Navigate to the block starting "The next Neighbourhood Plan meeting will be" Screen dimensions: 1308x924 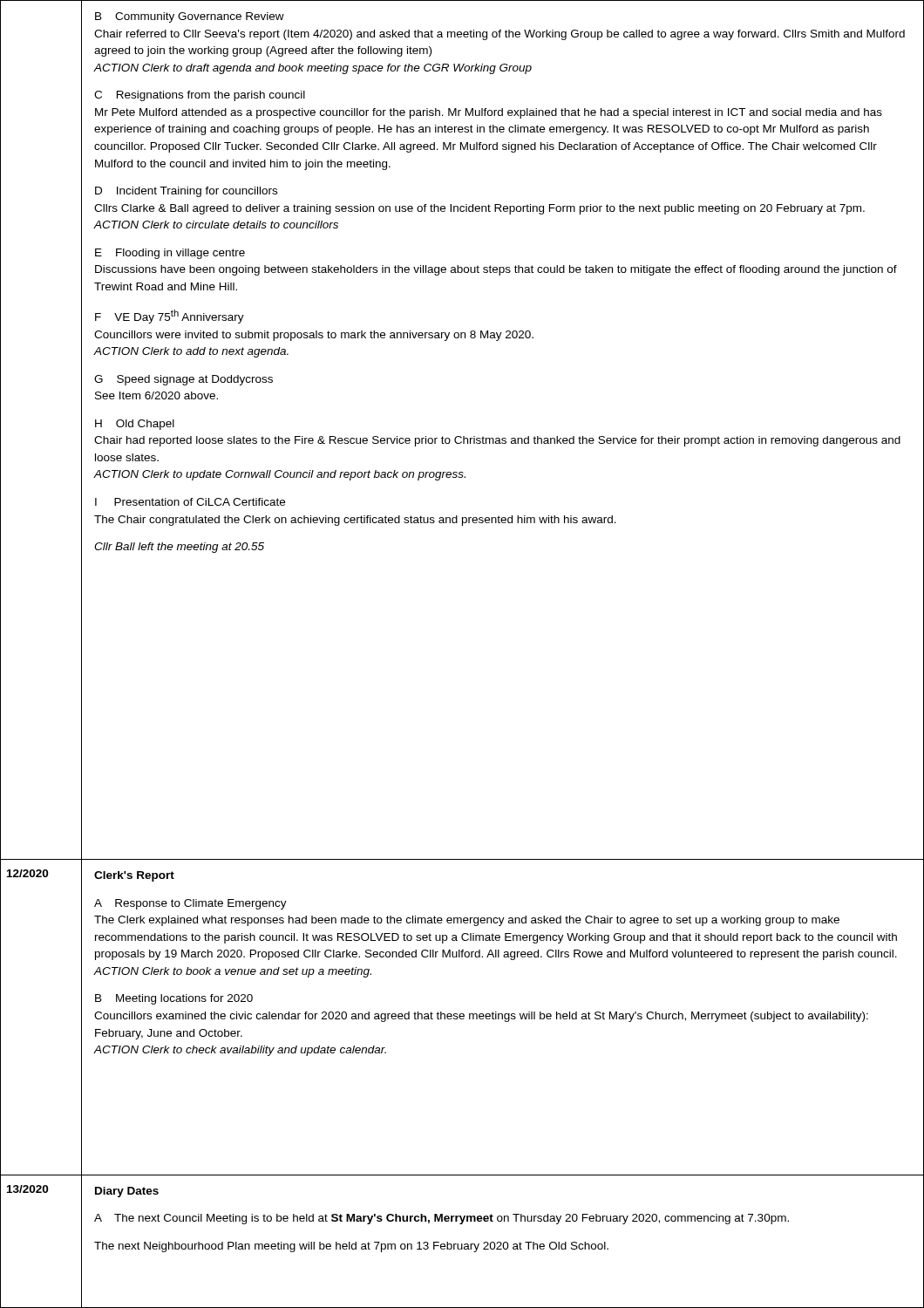503,1246
